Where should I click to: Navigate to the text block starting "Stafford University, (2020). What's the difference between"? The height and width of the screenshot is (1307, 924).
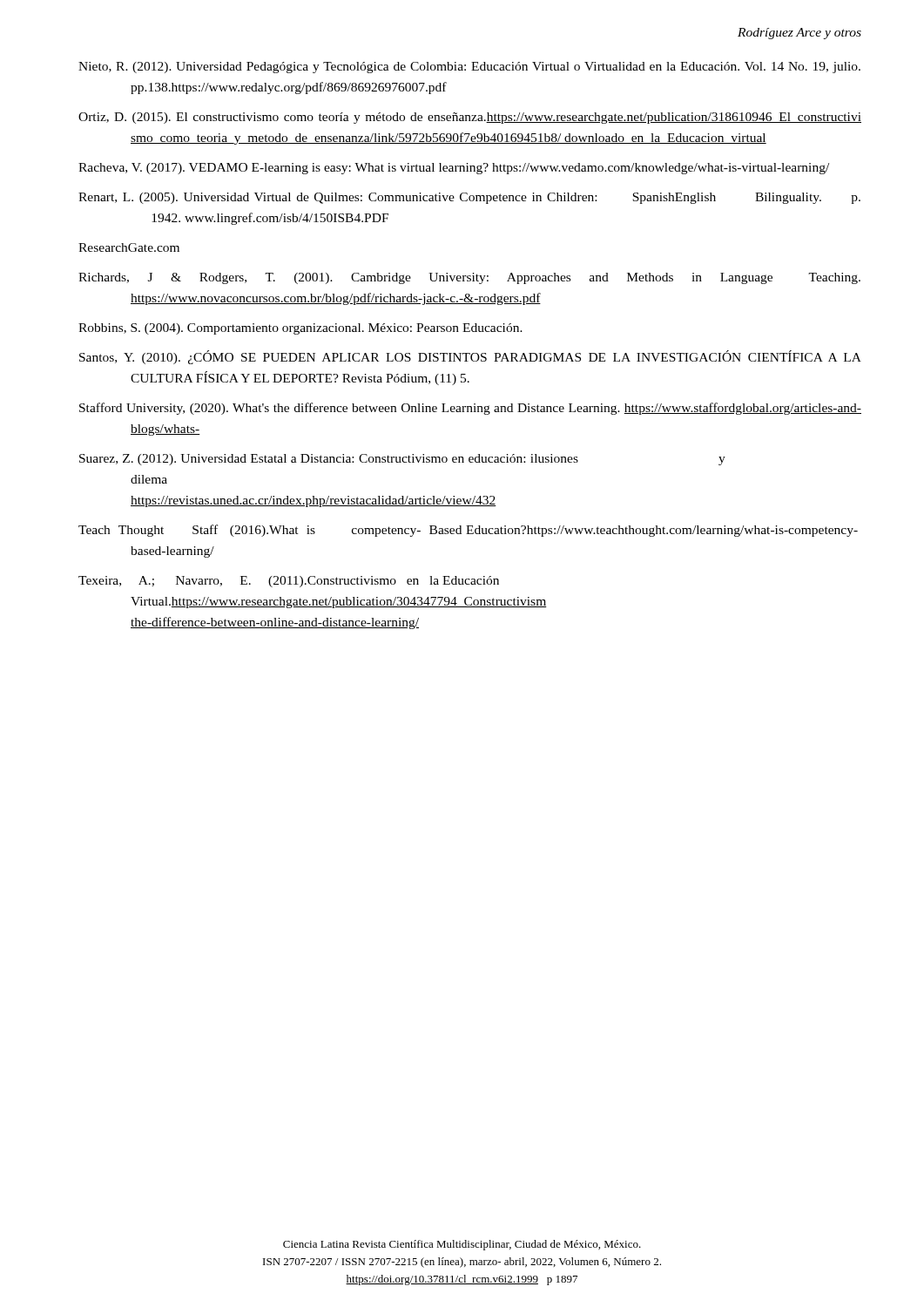pyautogui.click(x=470, y=418)
